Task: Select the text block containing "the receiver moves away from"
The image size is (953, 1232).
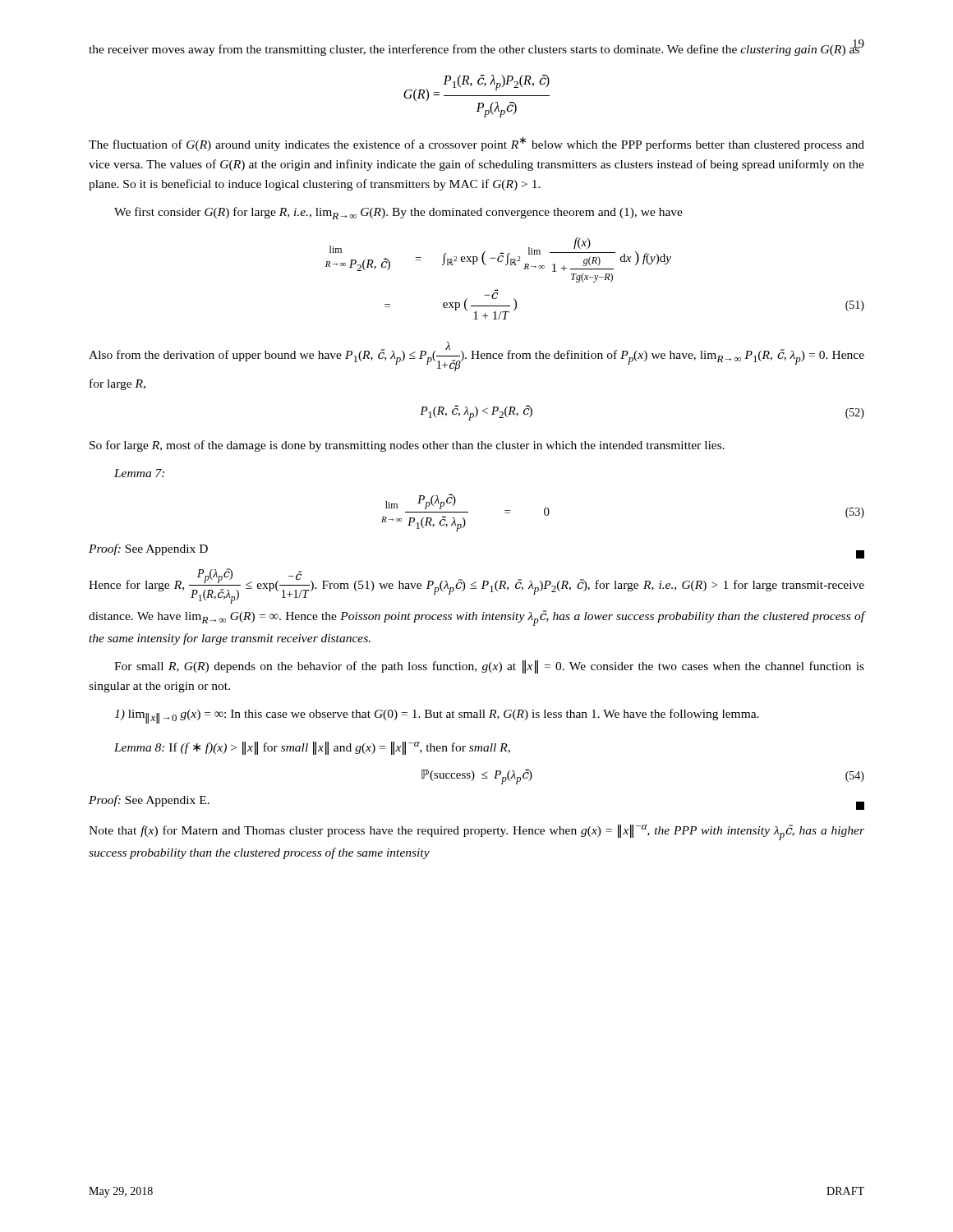Action: point(474,49)
